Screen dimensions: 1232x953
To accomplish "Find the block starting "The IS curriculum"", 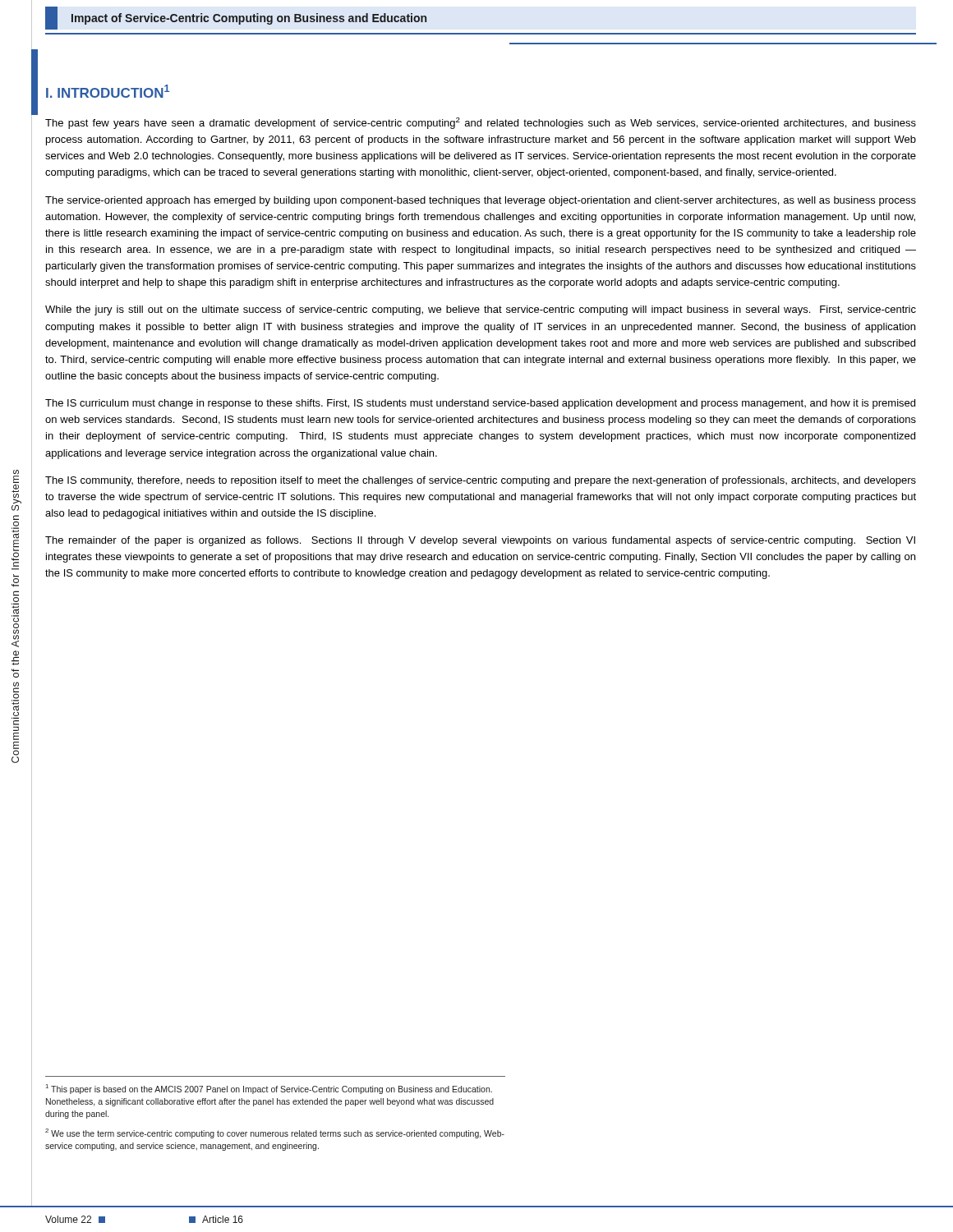I will coord(481,428).
